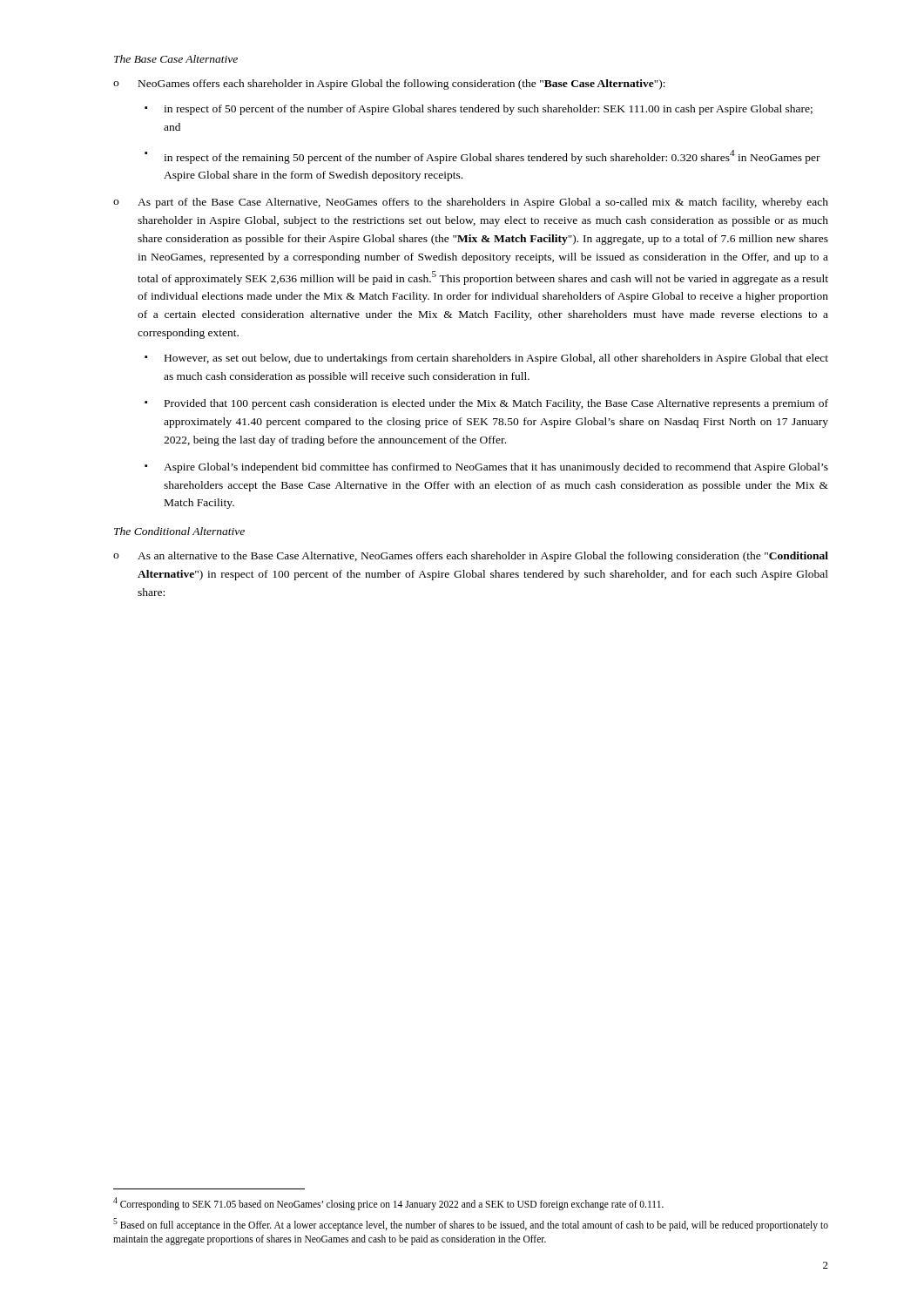Click on the footnote that reads "4 Corresponding to SEK"

(x=388, y=1203)
